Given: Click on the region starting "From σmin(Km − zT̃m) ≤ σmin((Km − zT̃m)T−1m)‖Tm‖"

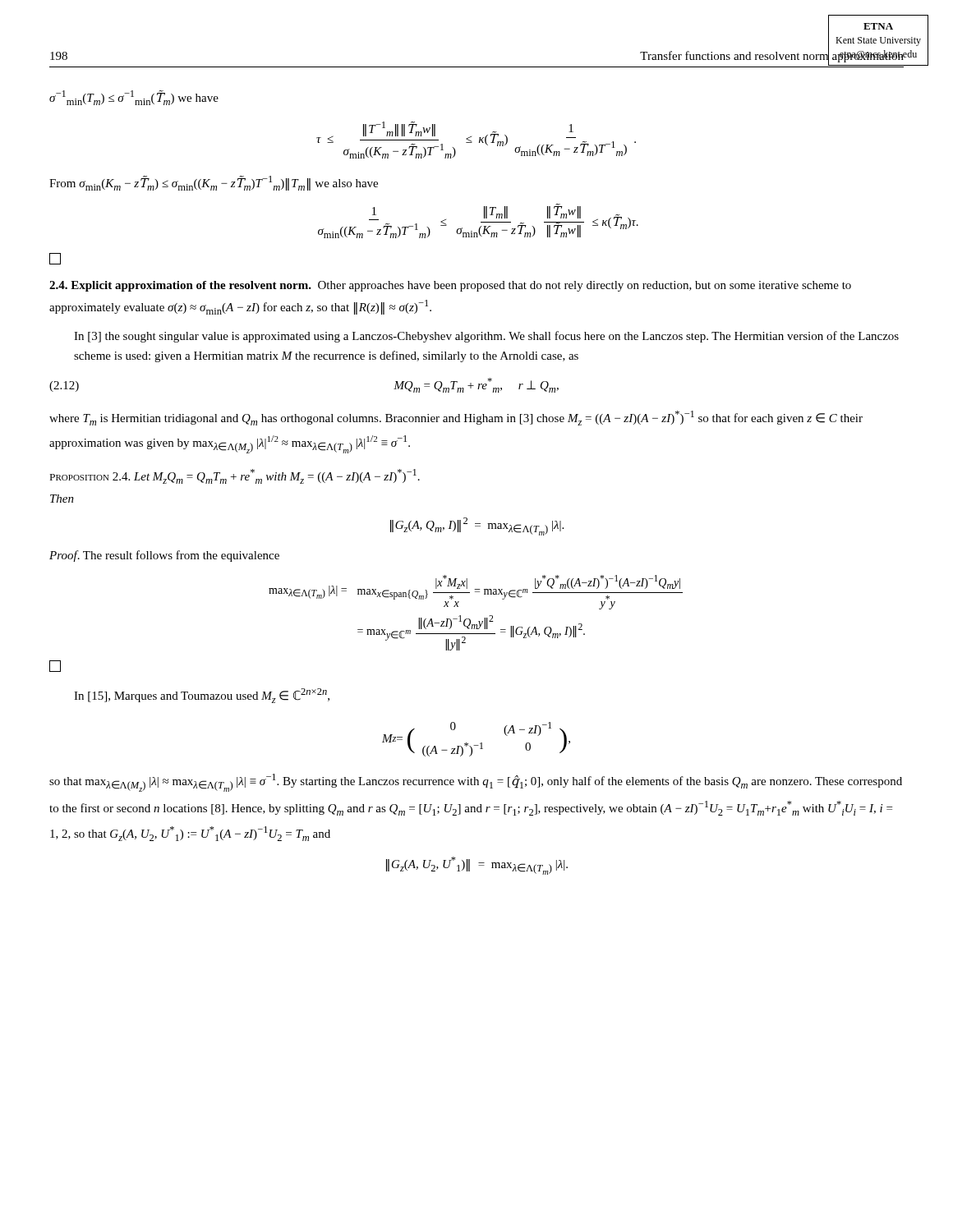Looking at the screenshot, I should coord(214,183).
